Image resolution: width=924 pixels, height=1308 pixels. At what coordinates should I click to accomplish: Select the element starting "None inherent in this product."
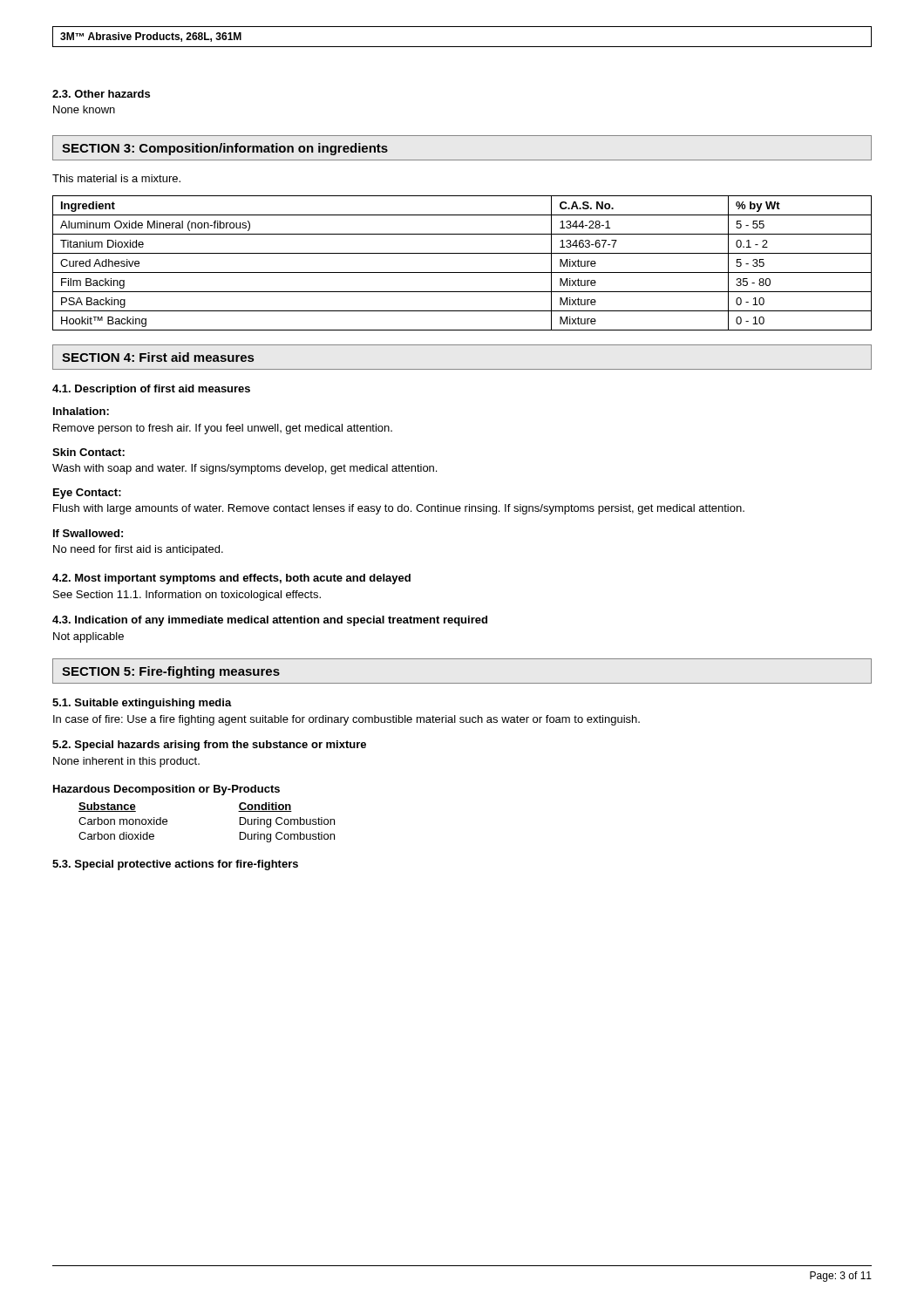point(126,761)
